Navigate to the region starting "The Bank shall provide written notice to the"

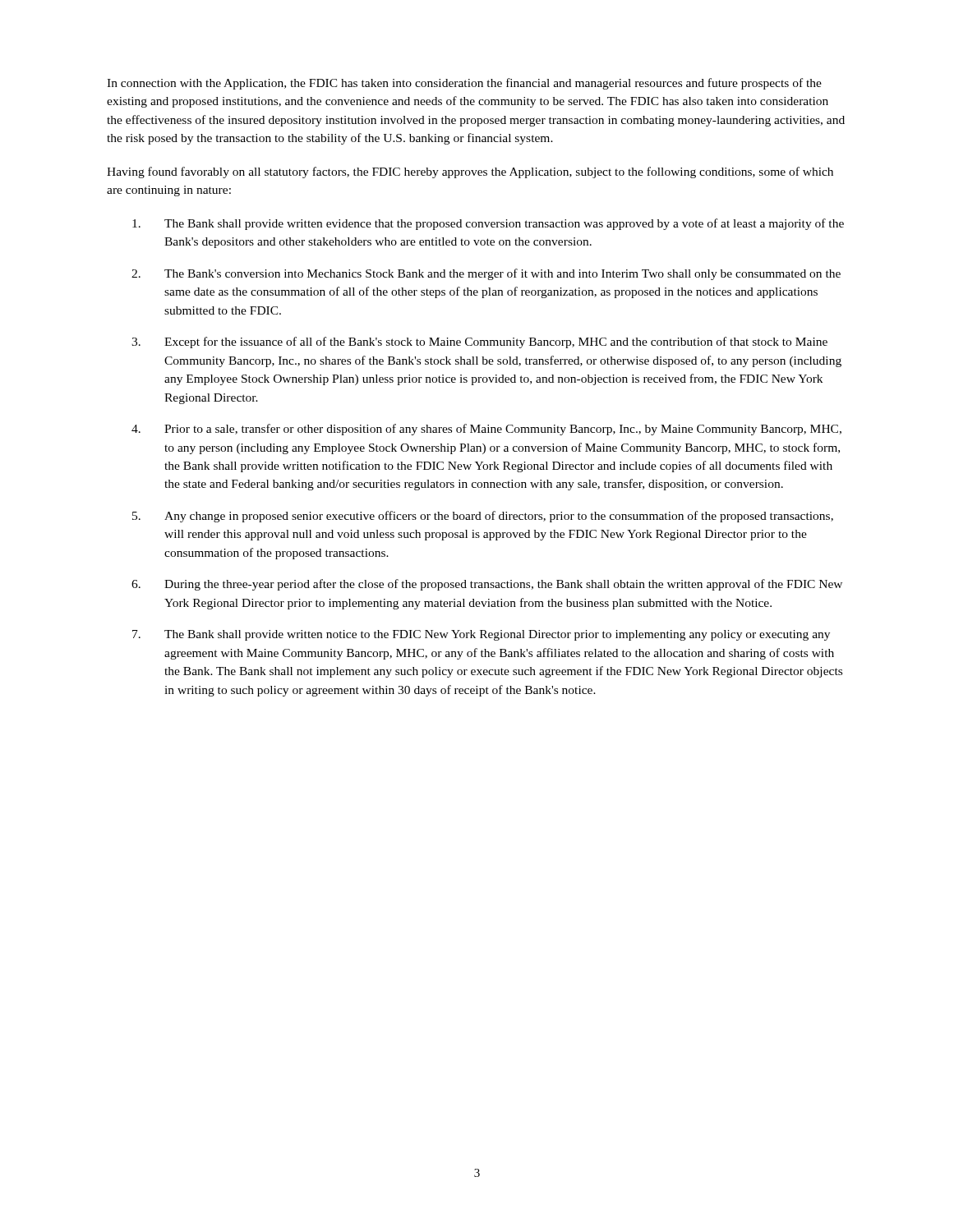tap(504, 662)
